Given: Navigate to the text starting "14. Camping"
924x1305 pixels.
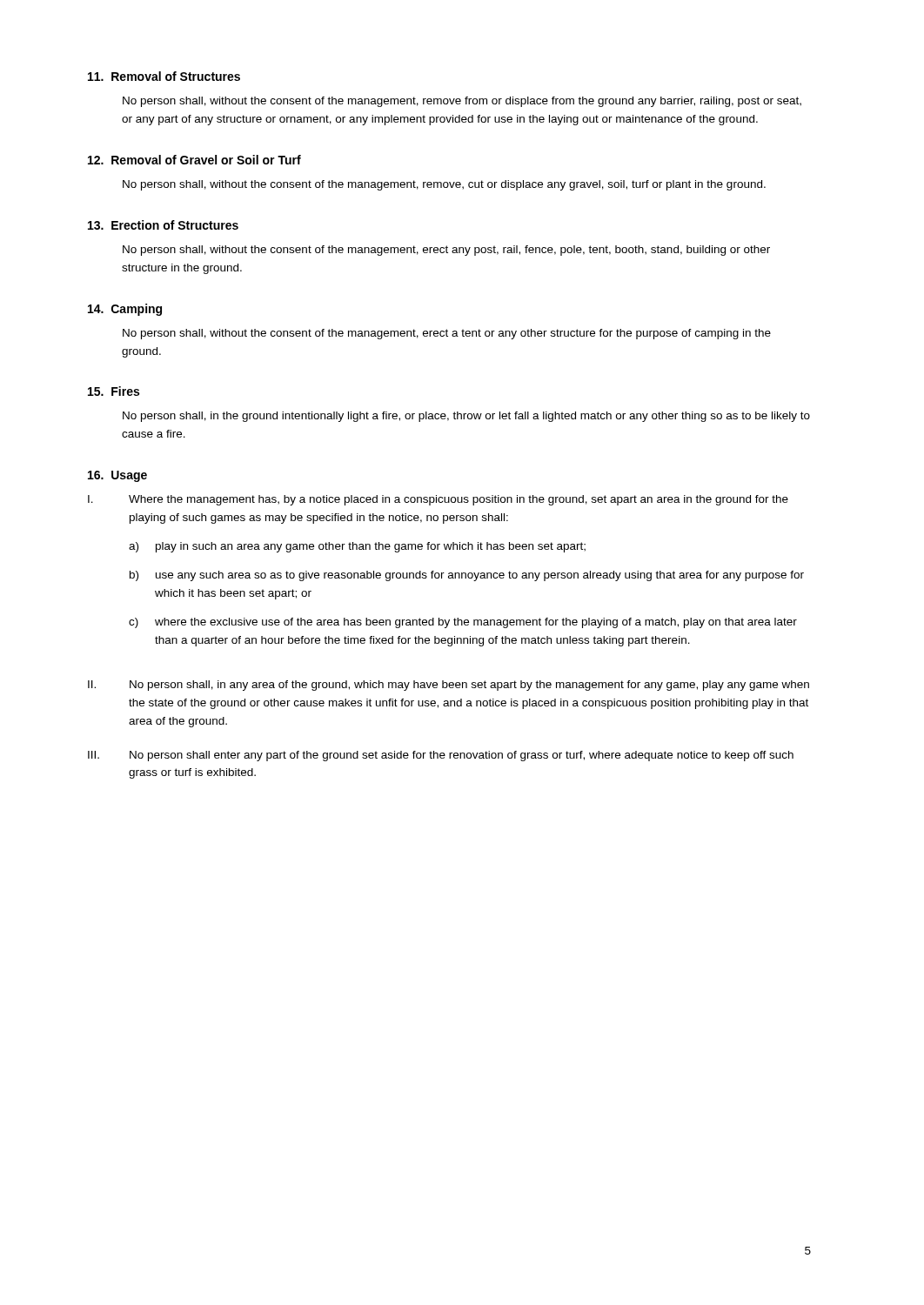Looking at the screenshot, I should point(125,309).
